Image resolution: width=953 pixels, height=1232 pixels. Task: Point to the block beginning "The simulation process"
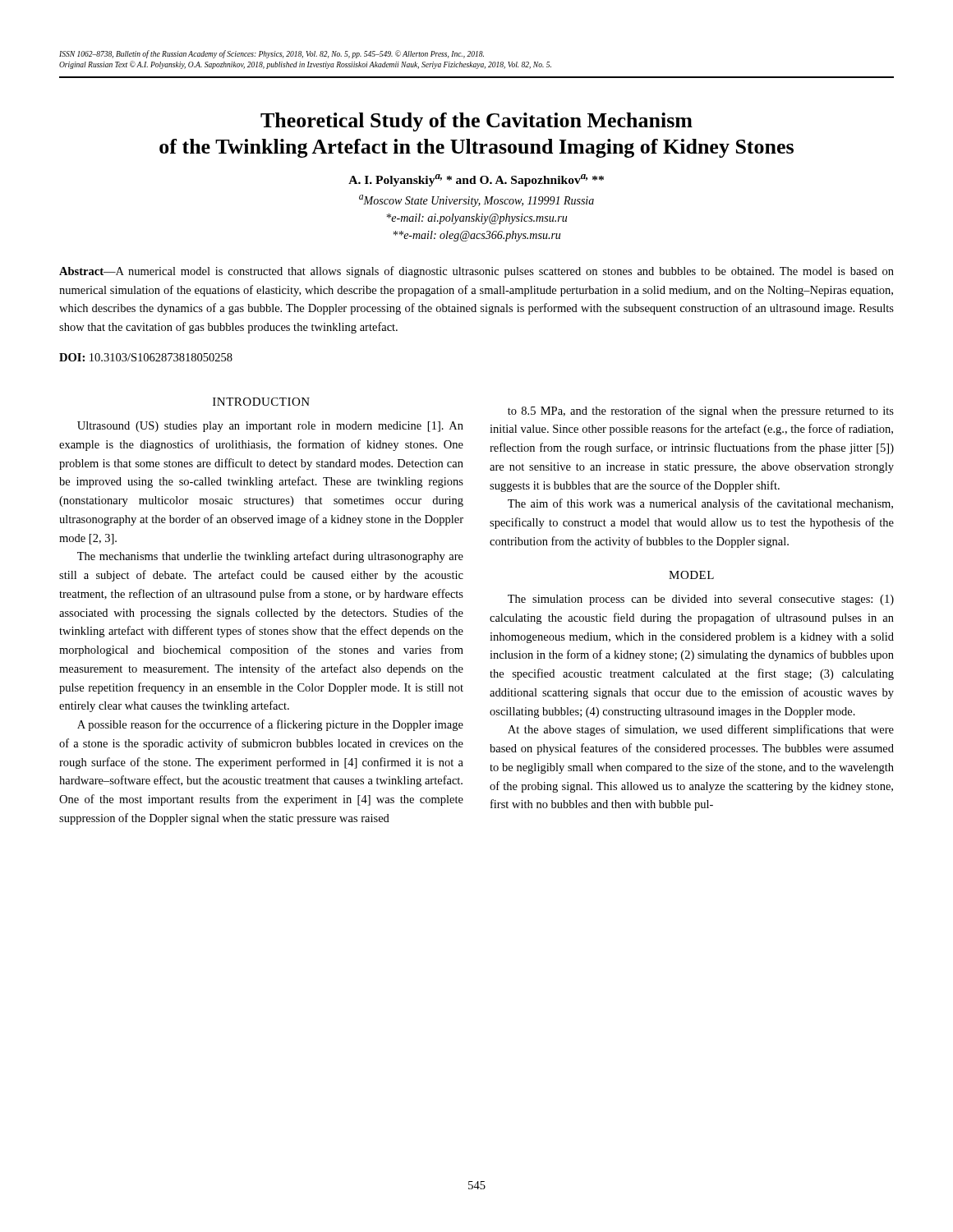692,655
